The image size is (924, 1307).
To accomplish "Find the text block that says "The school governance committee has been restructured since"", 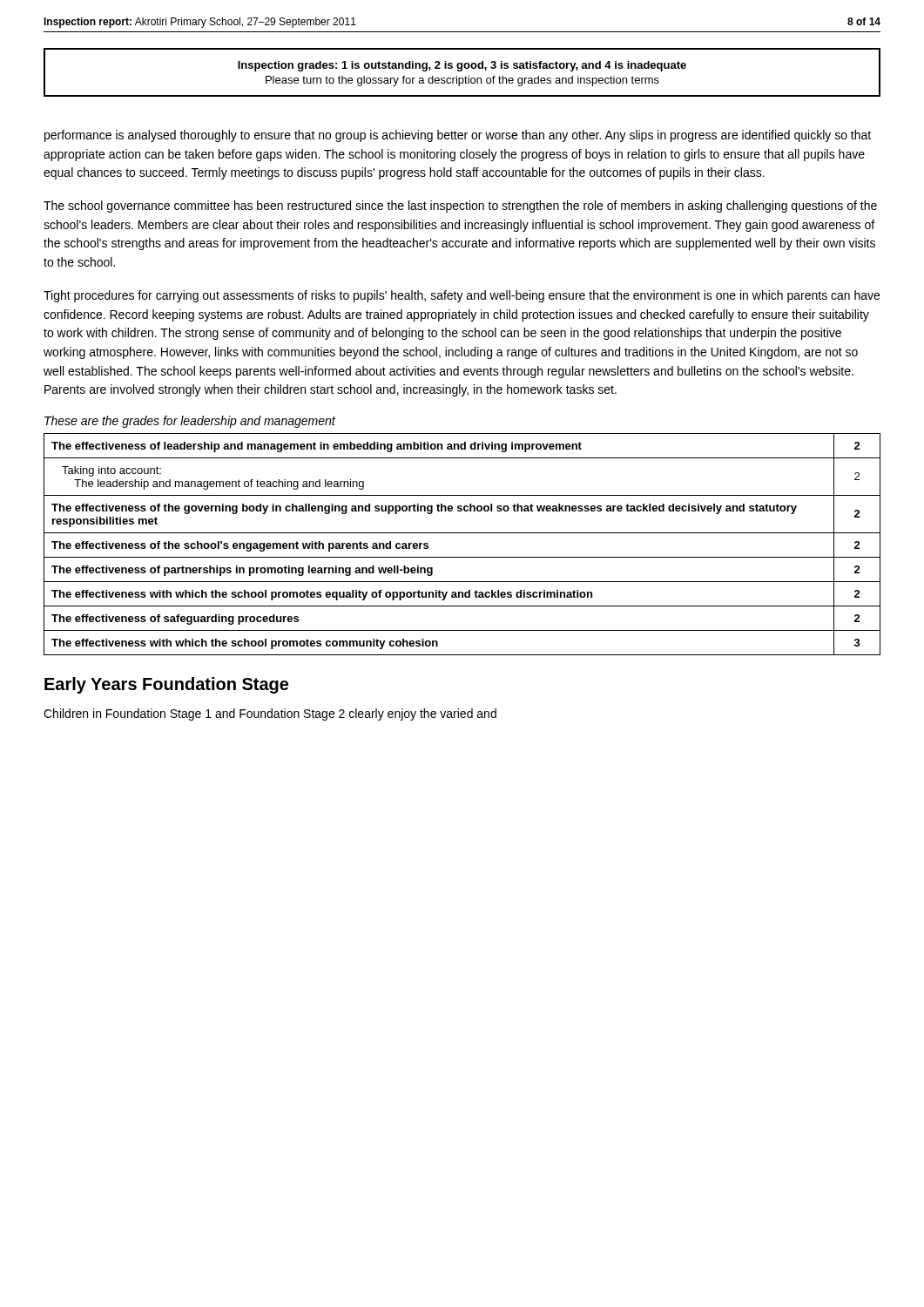I will click(460, 234).
